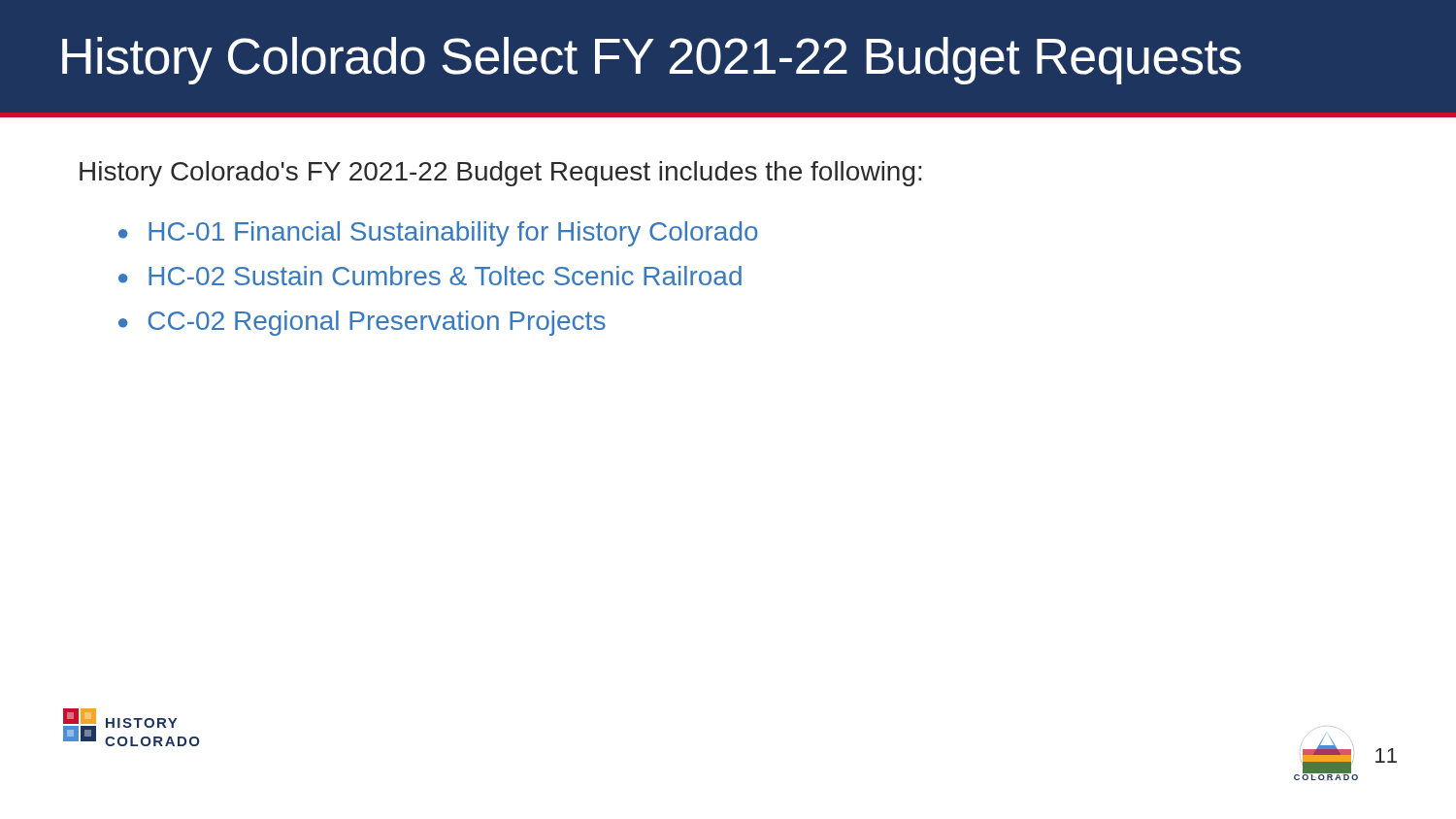
Task: Find the list item with the text "CC-02 Regional Preservation Projects"
Action: (x=377, y=321)
